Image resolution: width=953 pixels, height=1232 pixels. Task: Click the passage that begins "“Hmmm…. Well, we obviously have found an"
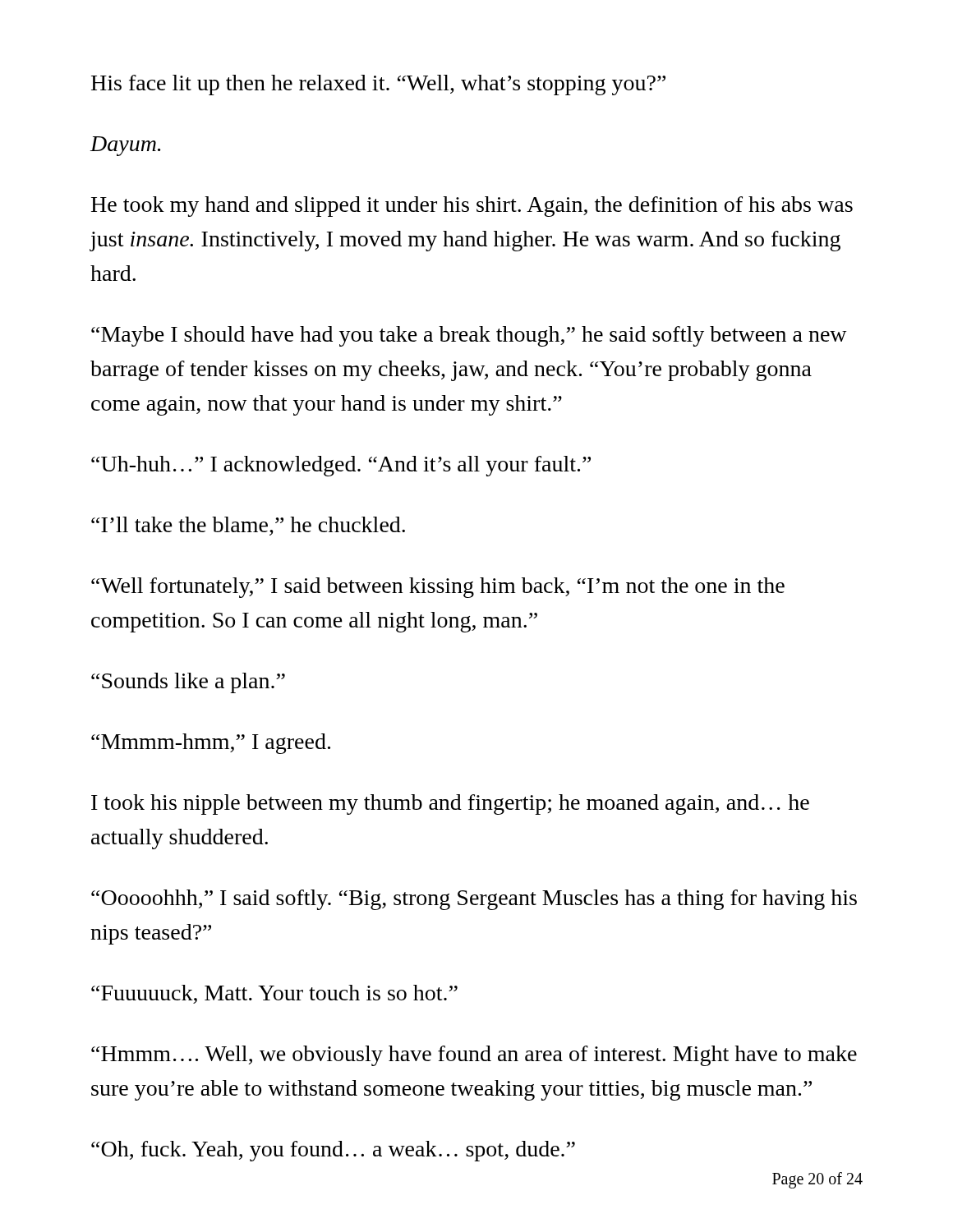(474, 1071)
